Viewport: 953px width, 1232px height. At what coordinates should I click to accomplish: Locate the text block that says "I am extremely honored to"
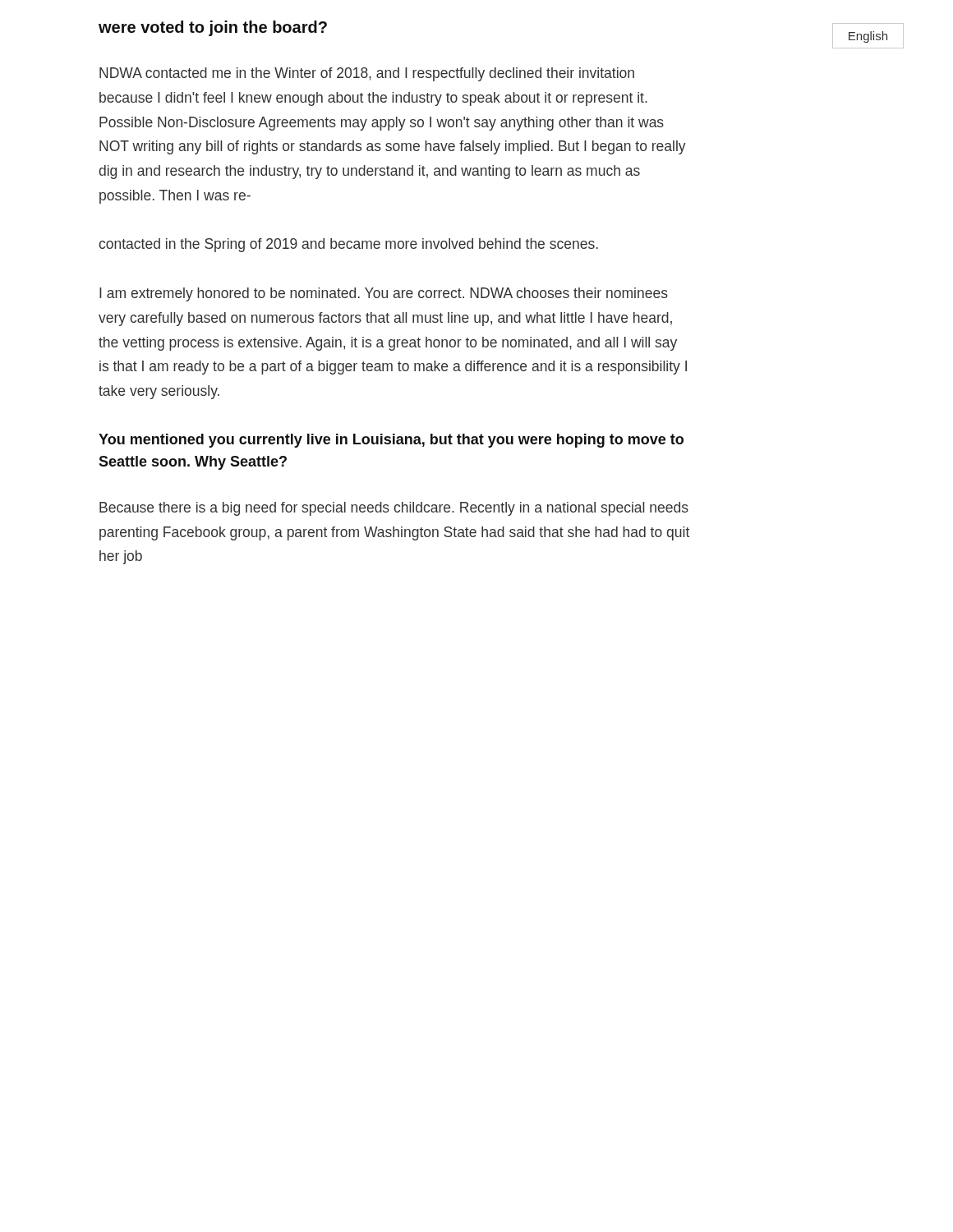point(393,342)
